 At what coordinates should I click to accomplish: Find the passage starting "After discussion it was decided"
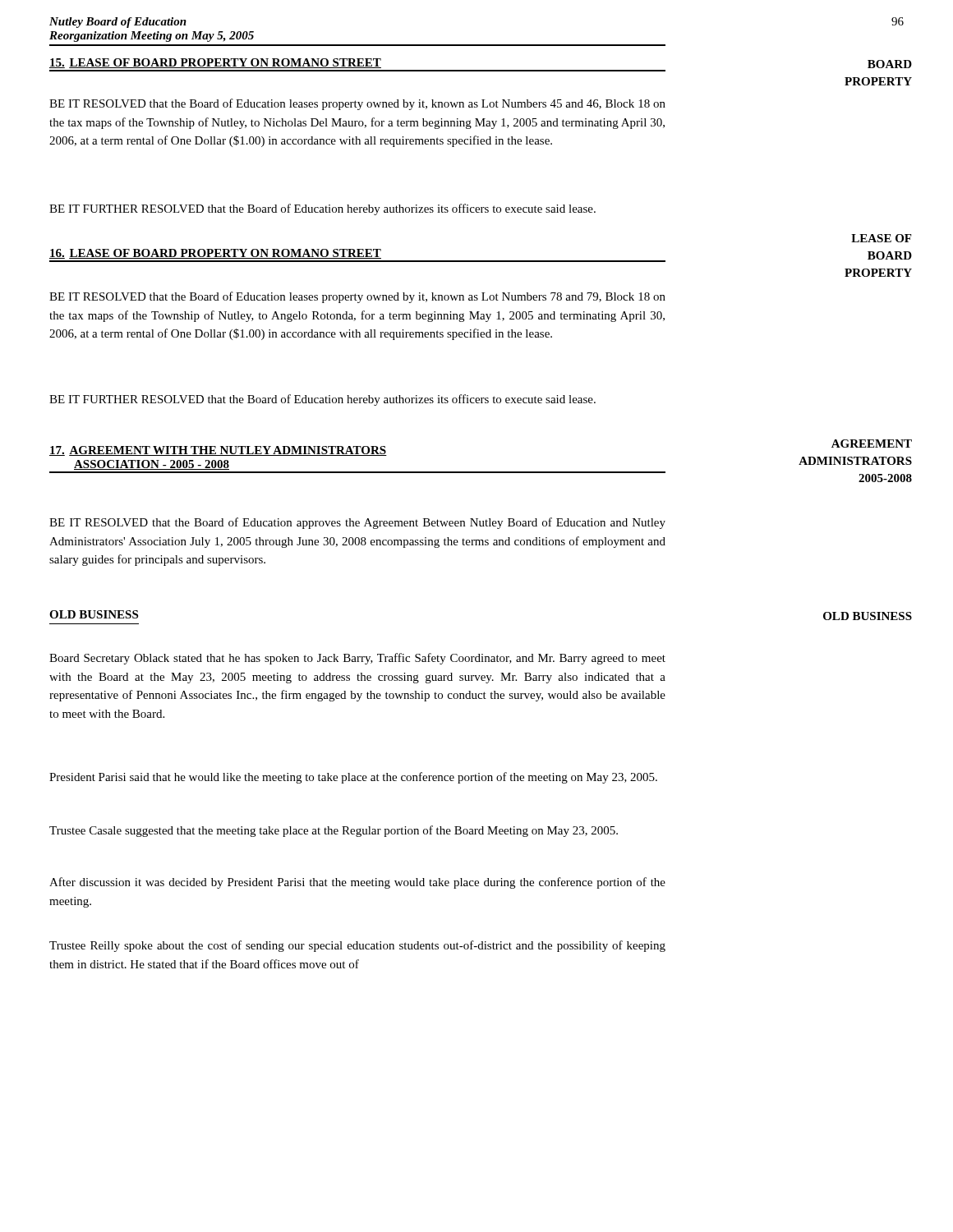click(357, 892)
